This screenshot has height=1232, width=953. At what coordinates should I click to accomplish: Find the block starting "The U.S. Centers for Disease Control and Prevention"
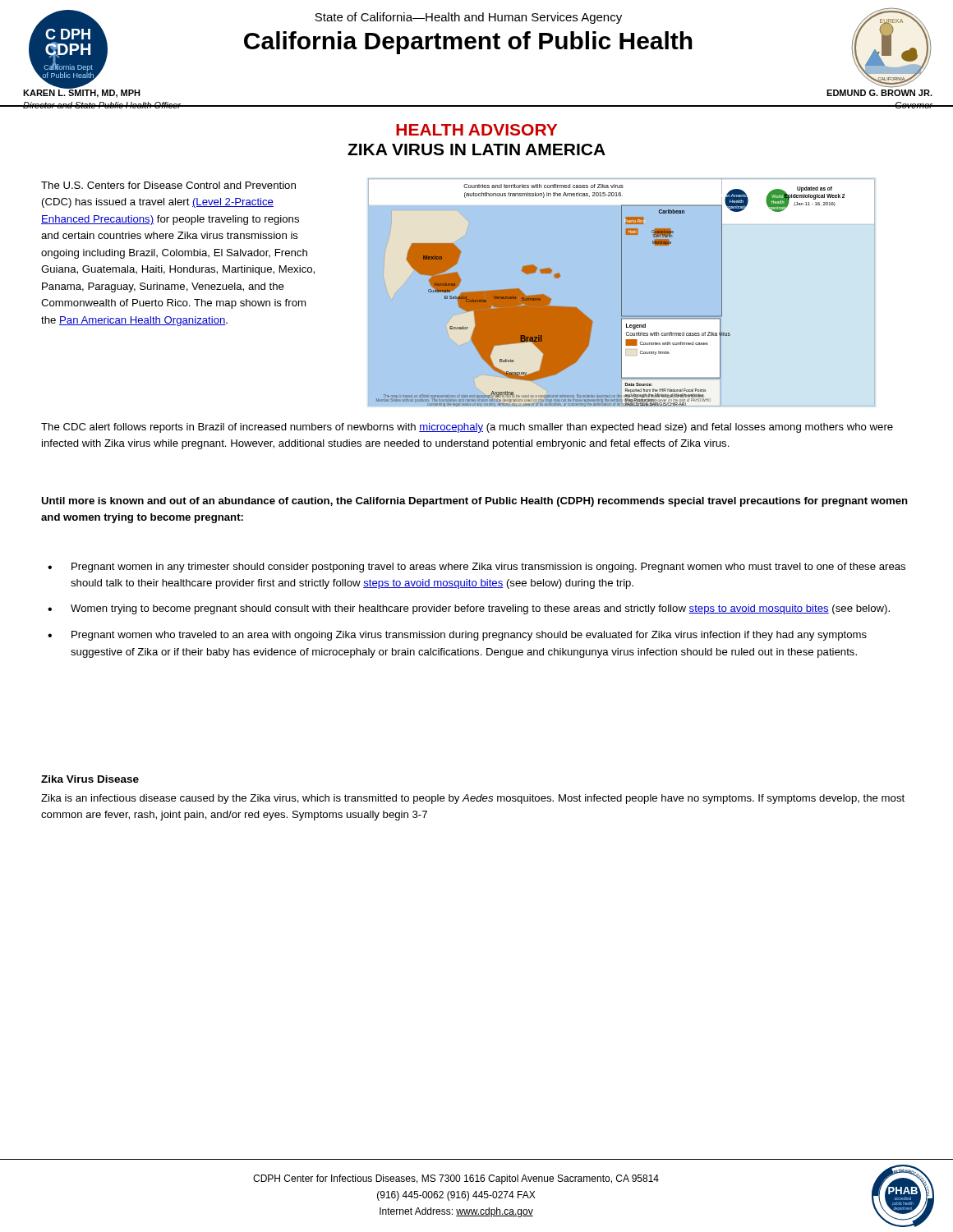coord(178,252)
